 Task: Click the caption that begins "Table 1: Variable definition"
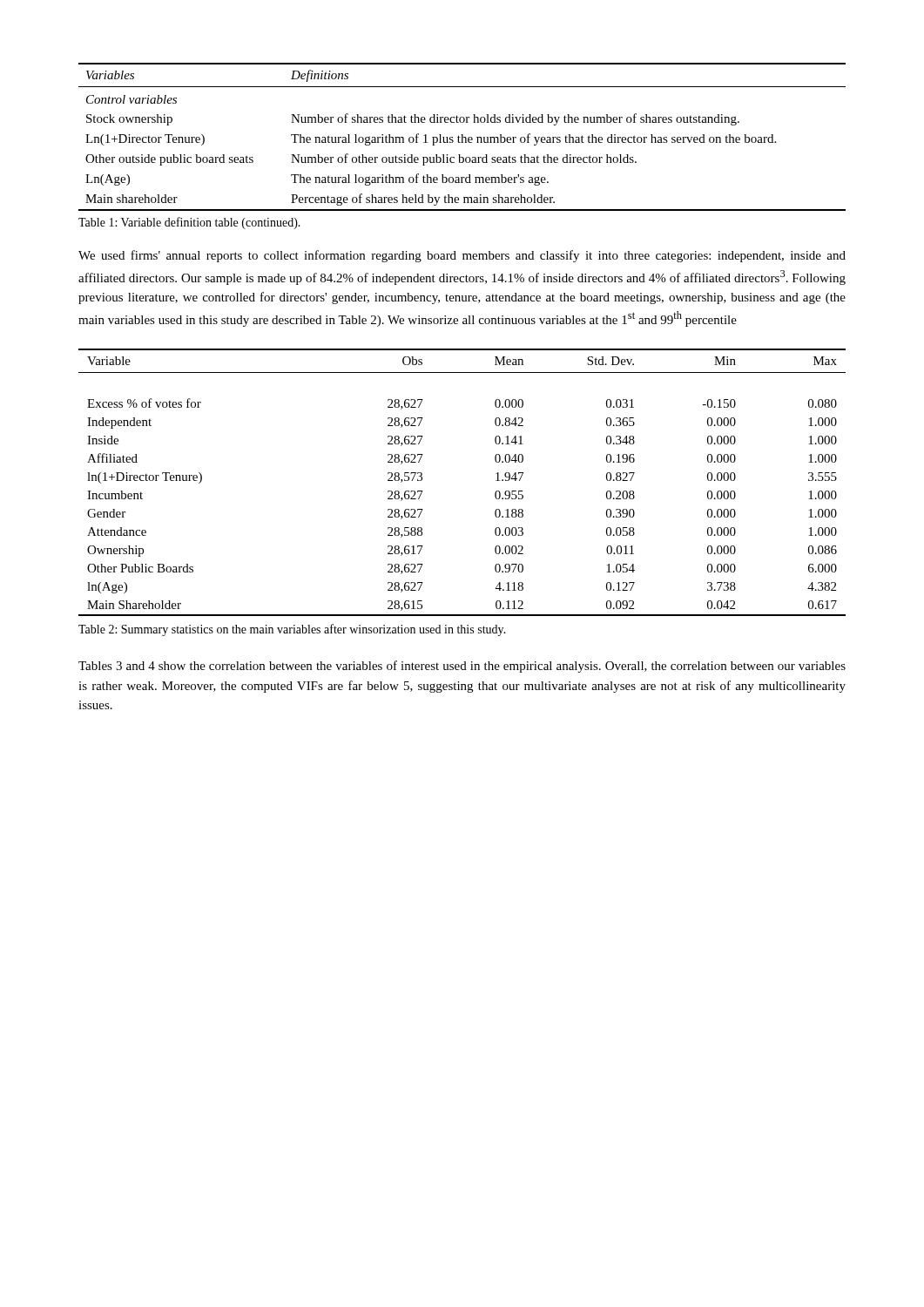tap(190, 223)
